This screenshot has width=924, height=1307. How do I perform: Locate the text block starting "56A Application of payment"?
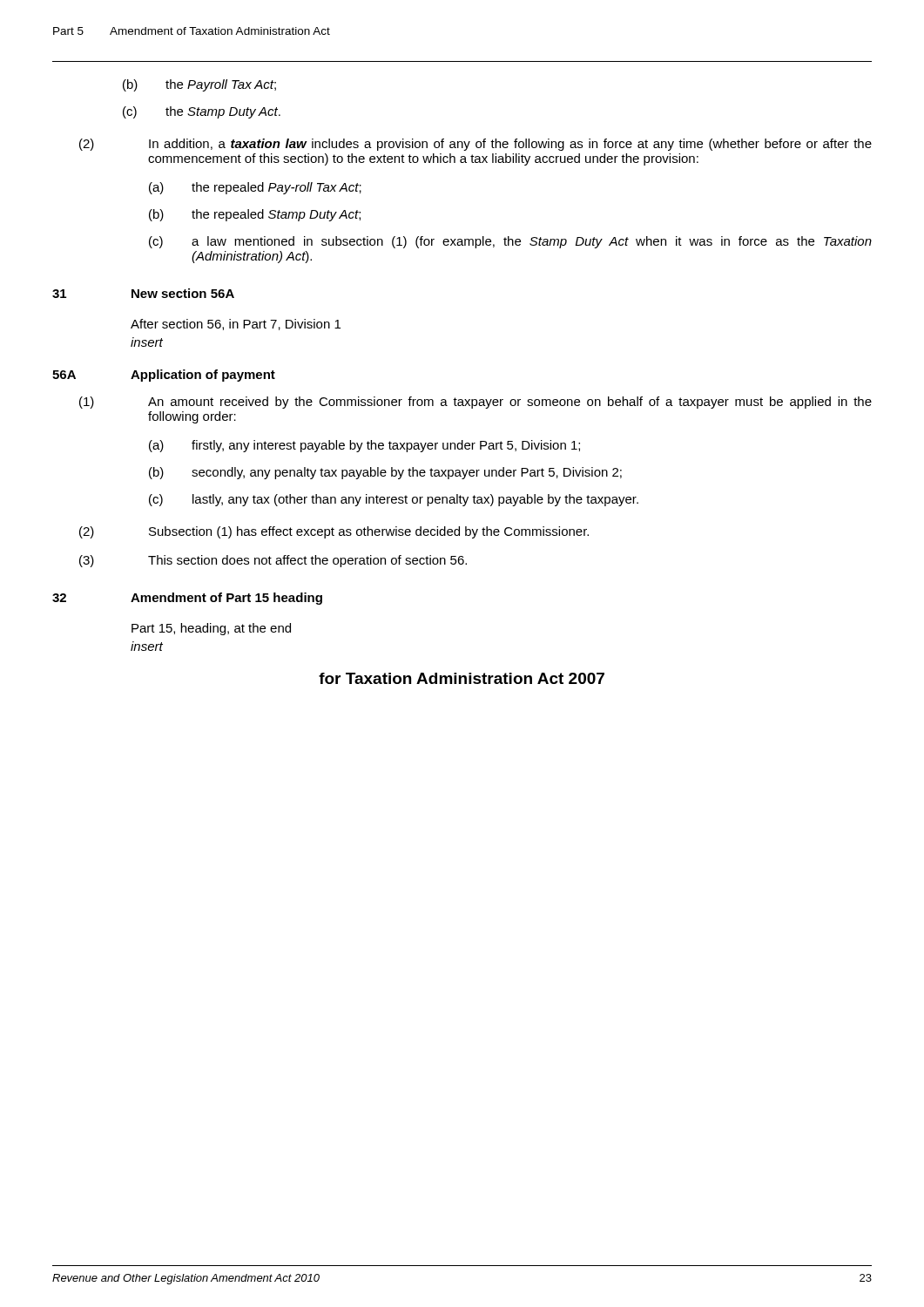(164, 374)
